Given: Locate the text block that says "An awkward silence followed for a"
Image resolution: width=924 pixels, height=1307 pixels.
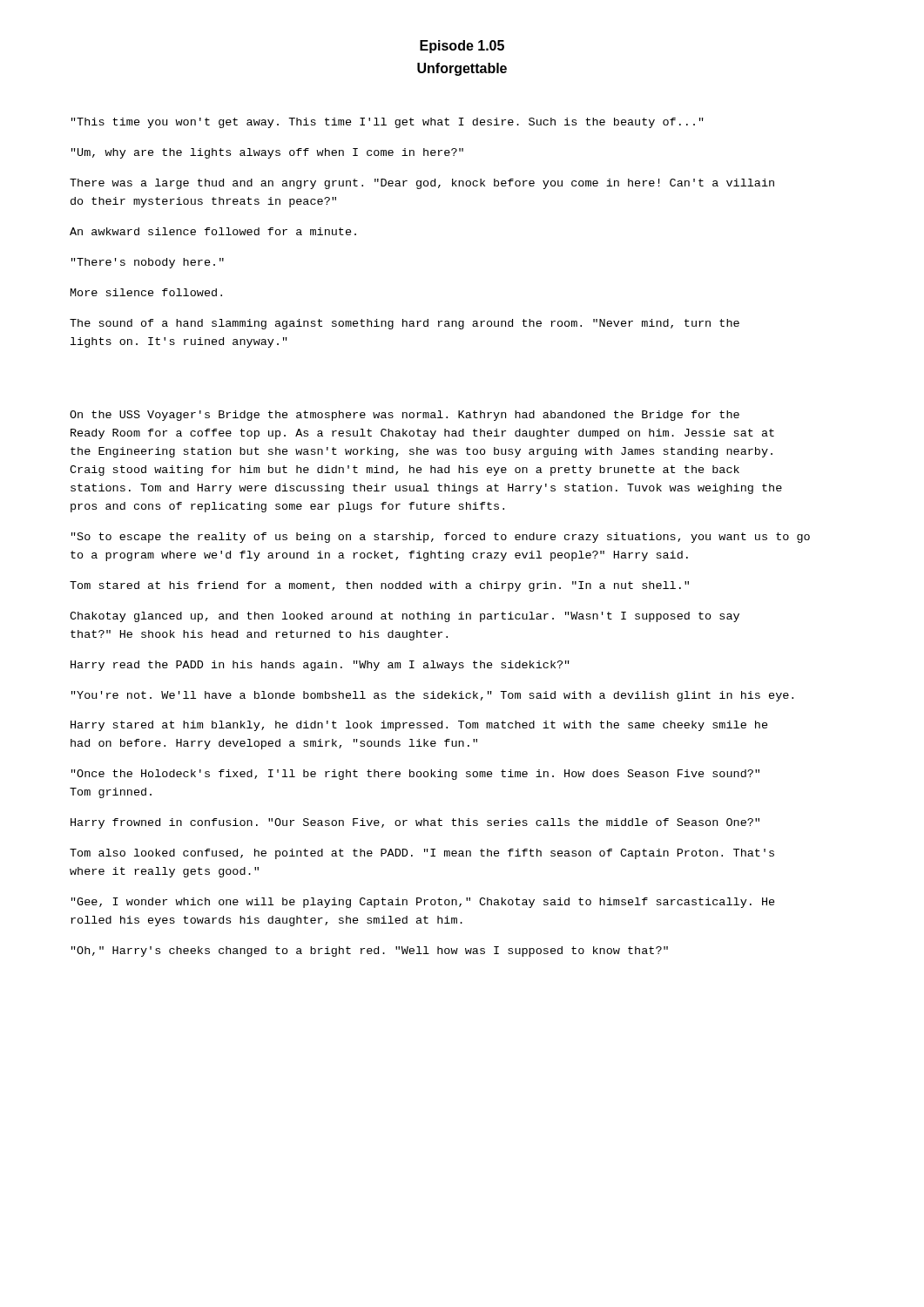Looking at the screenshot, I should click(x=214, y=232).
